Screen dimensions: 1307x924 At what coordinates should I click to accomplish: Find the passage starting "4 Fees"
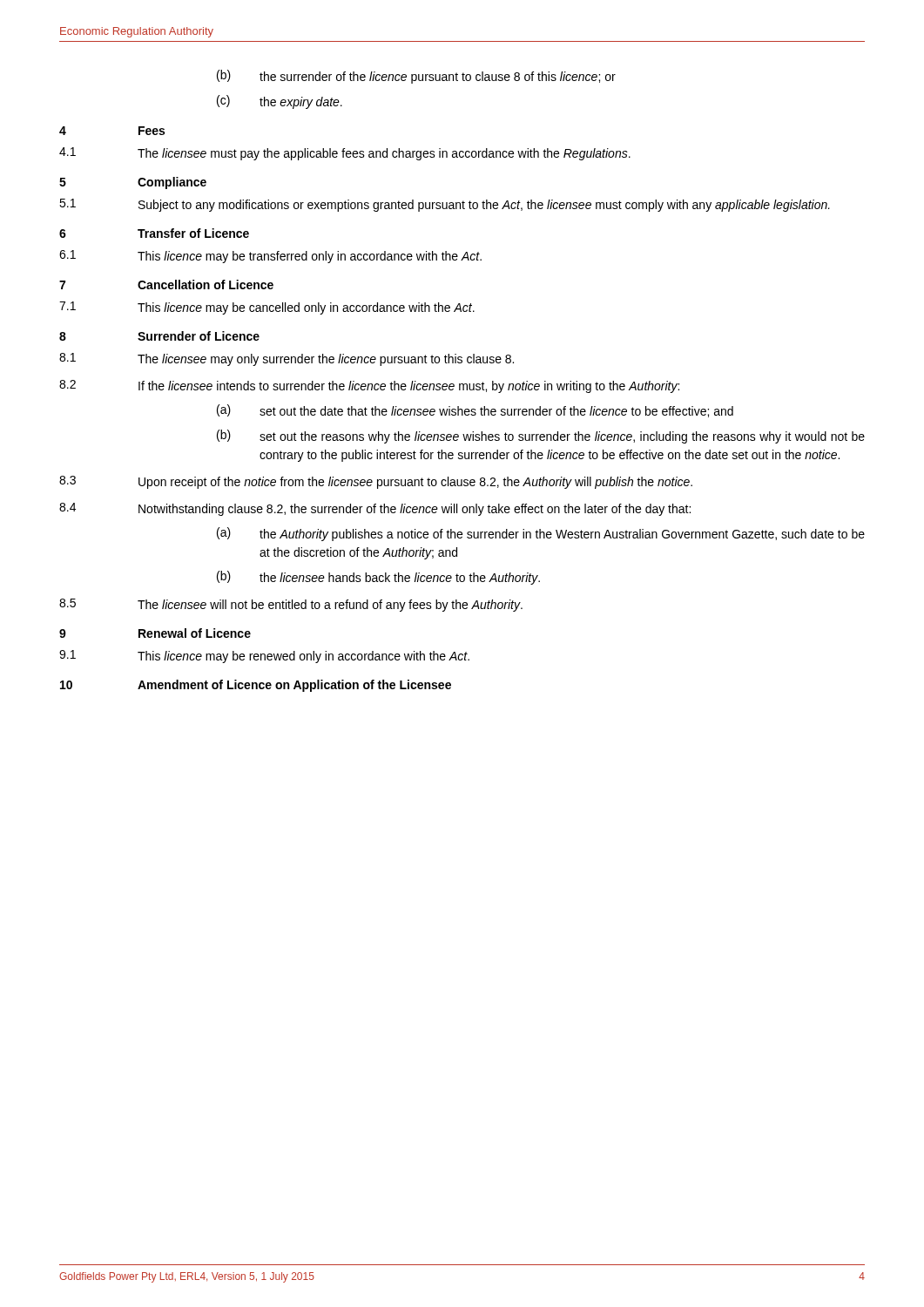pos(63,130)
